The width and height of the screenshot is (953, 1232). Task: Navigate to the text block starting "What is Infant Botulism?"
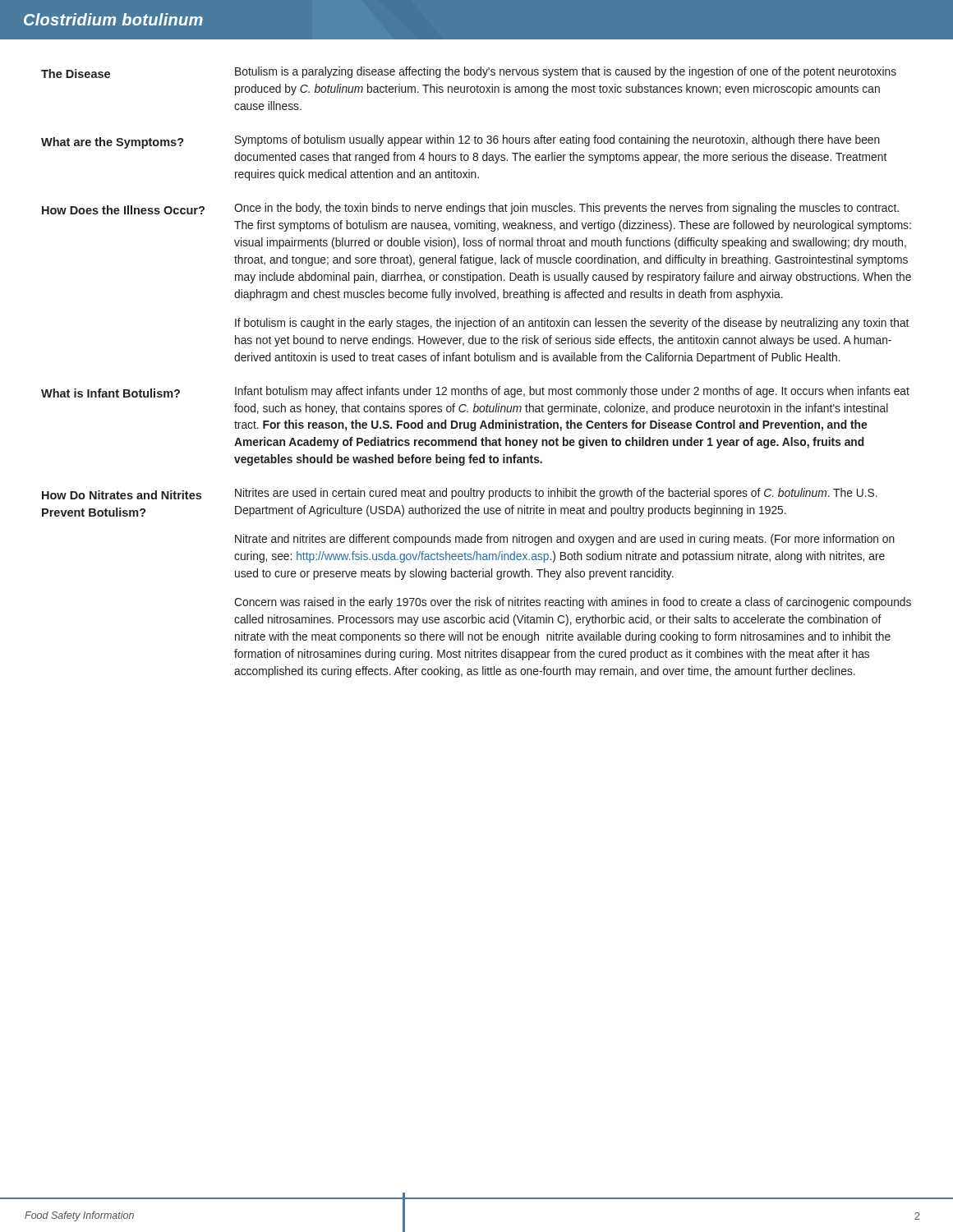pos(111,393)
